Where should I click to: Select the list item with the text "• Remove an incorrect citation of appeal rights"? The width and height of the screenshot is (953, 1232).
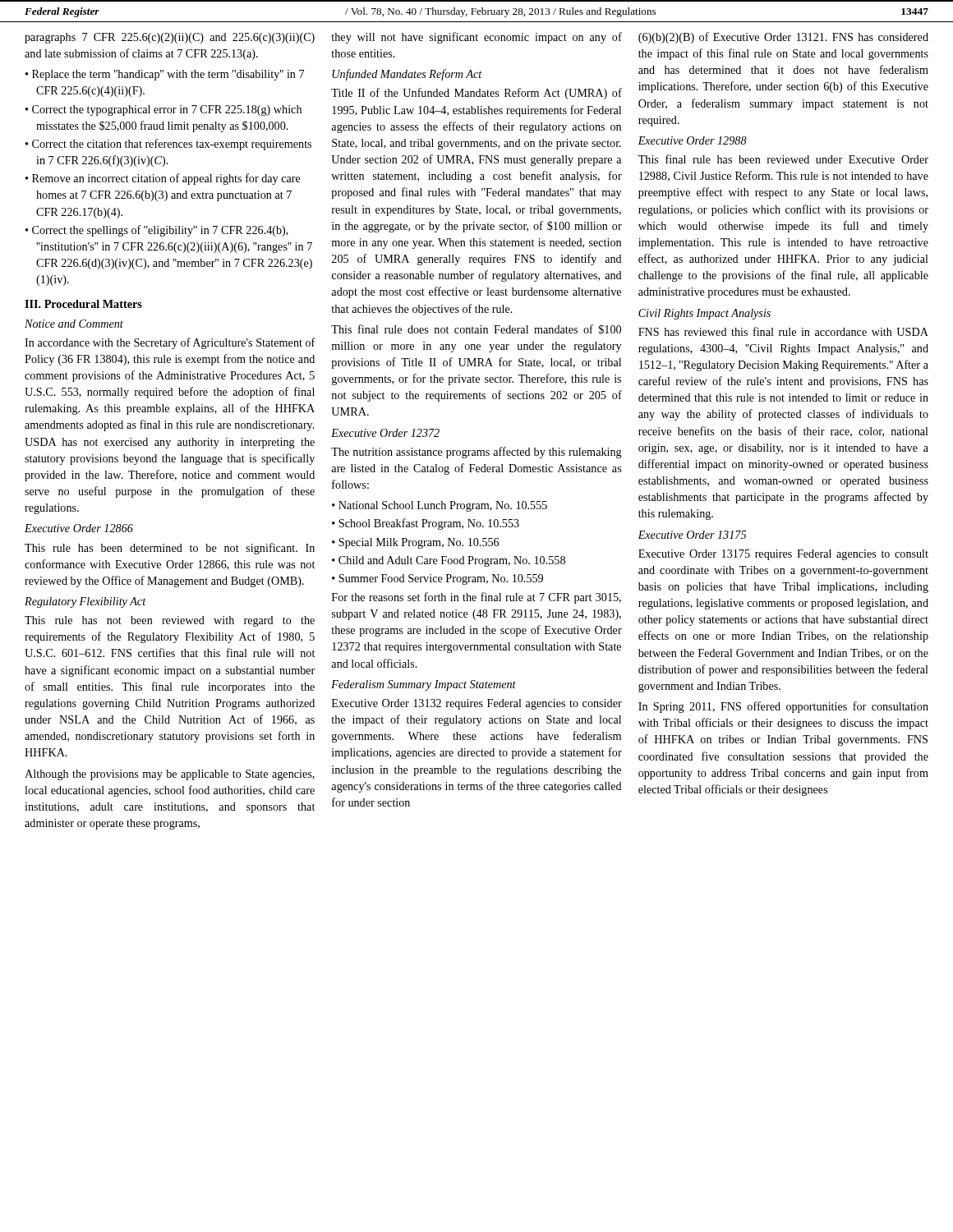click(163, 195)
